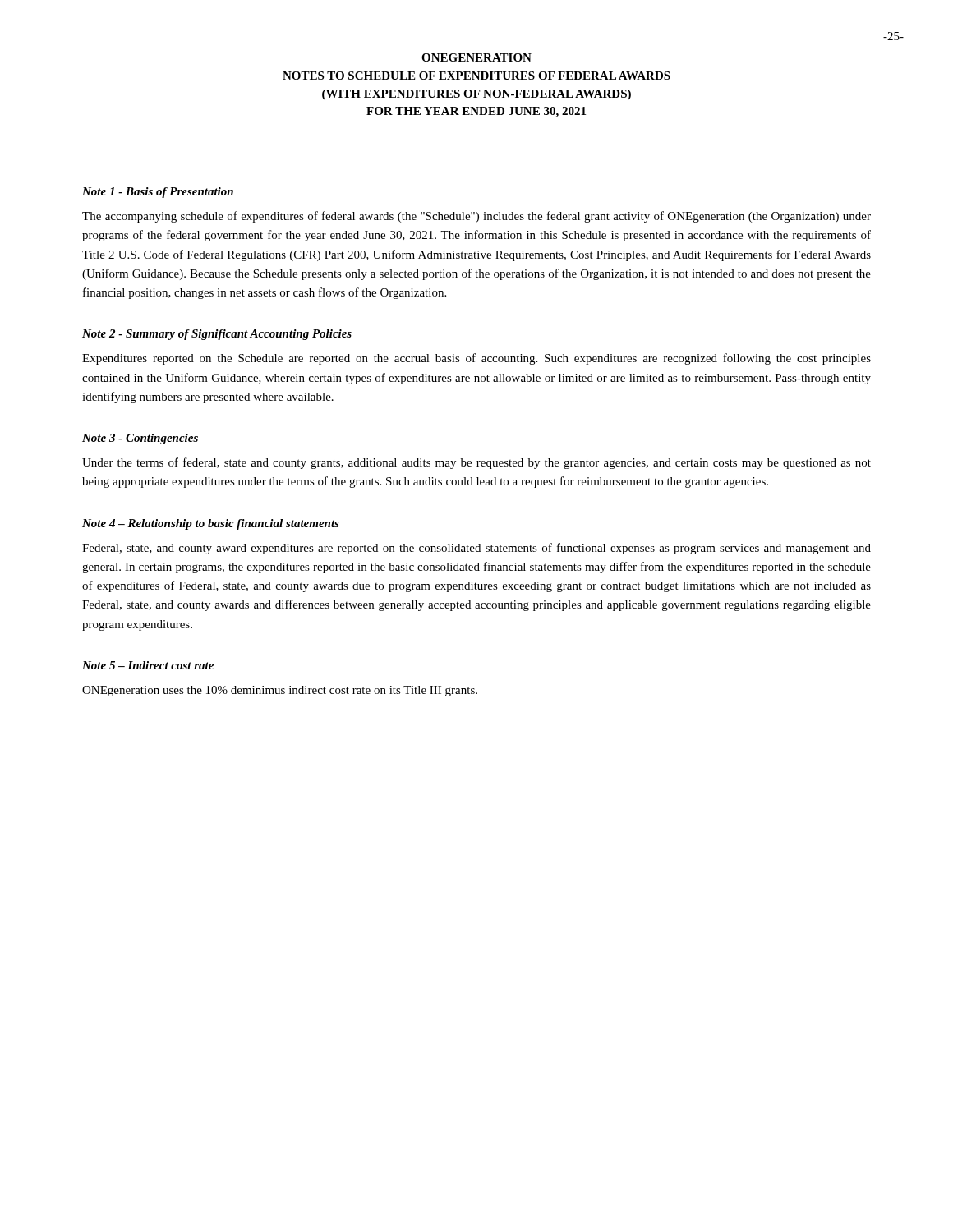
Task: Select the element starting "ONEgeneration uses the"
Action: tap(280, 690)
